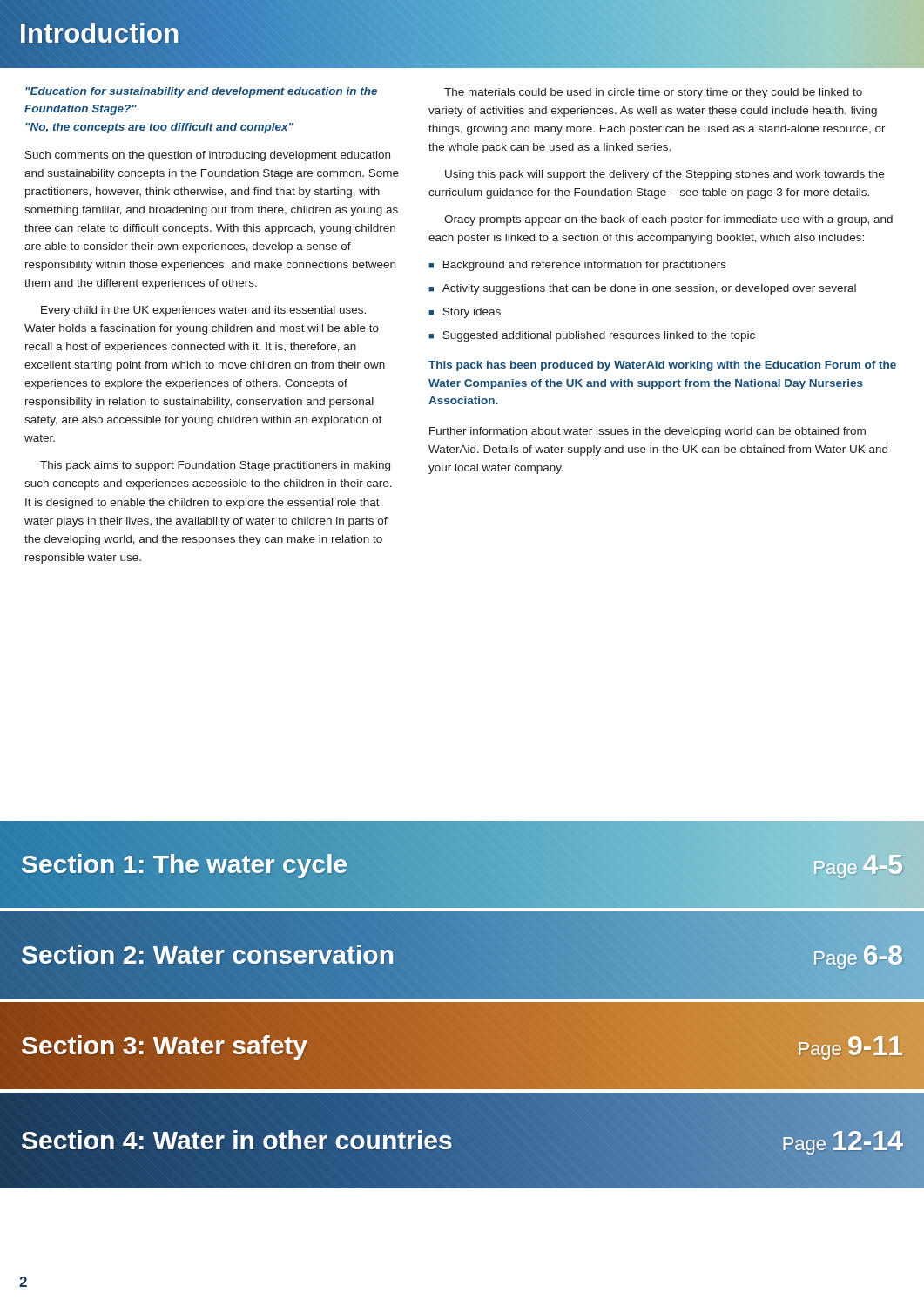Click on the section header with the text "Section 3: Water safety Page 9-11"
The width and height of the screenshot is (924, 1307).
[x=462, y=1046]
